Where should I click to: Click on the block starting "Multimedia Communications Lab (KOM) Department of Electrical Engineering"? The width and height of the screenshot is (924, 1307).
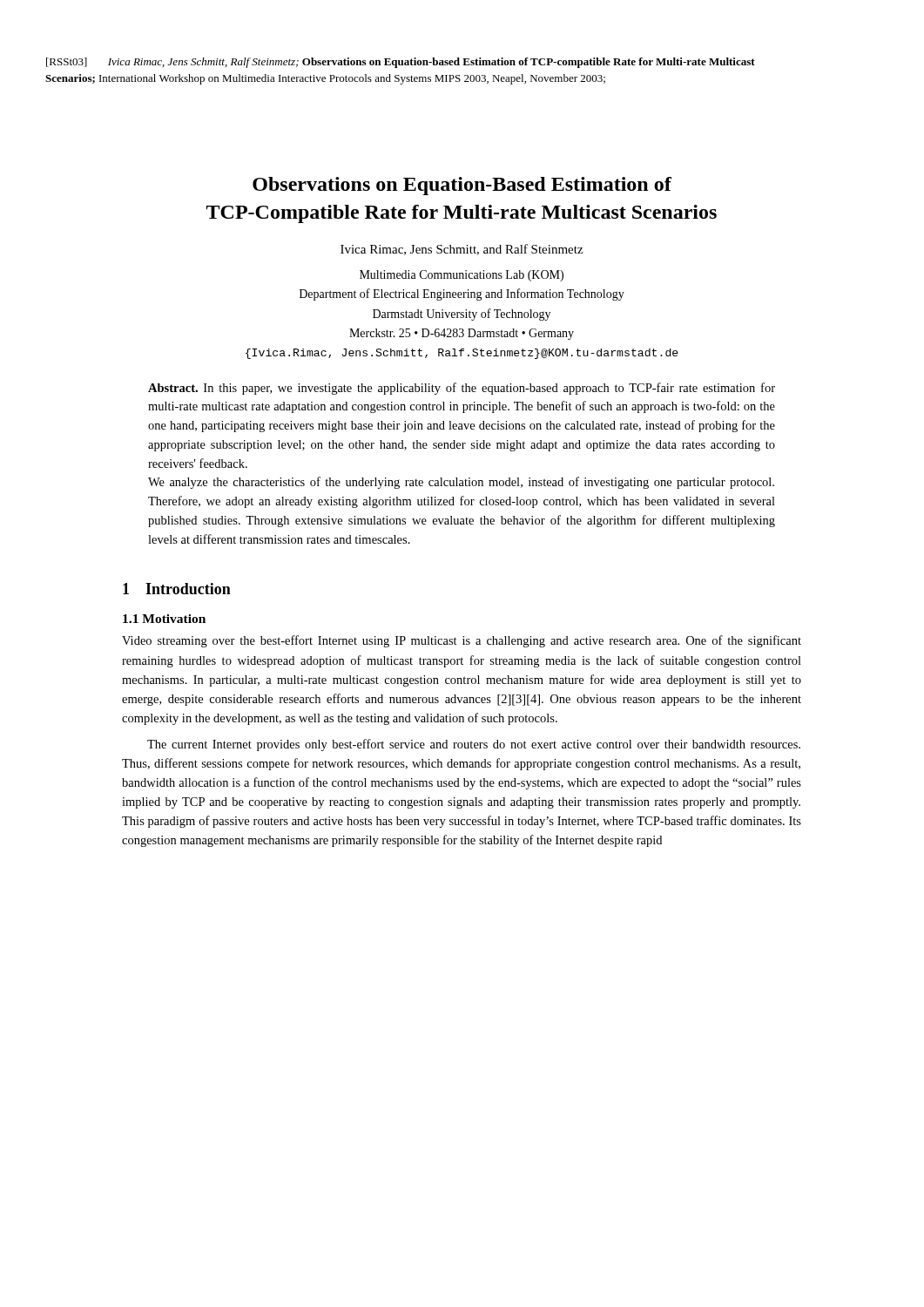(462, 314)
